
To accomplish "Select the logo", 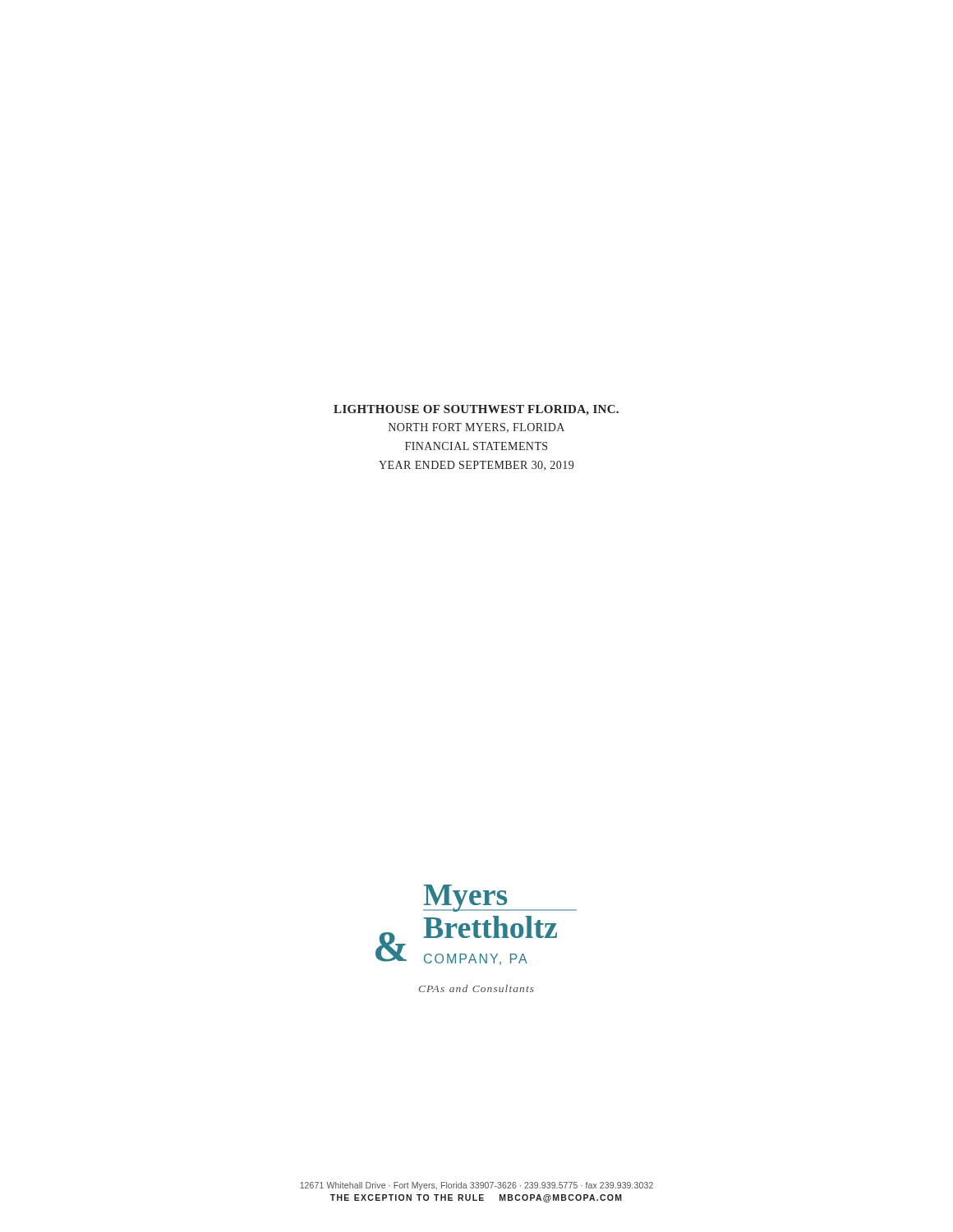I will click(x=476, y=933).
